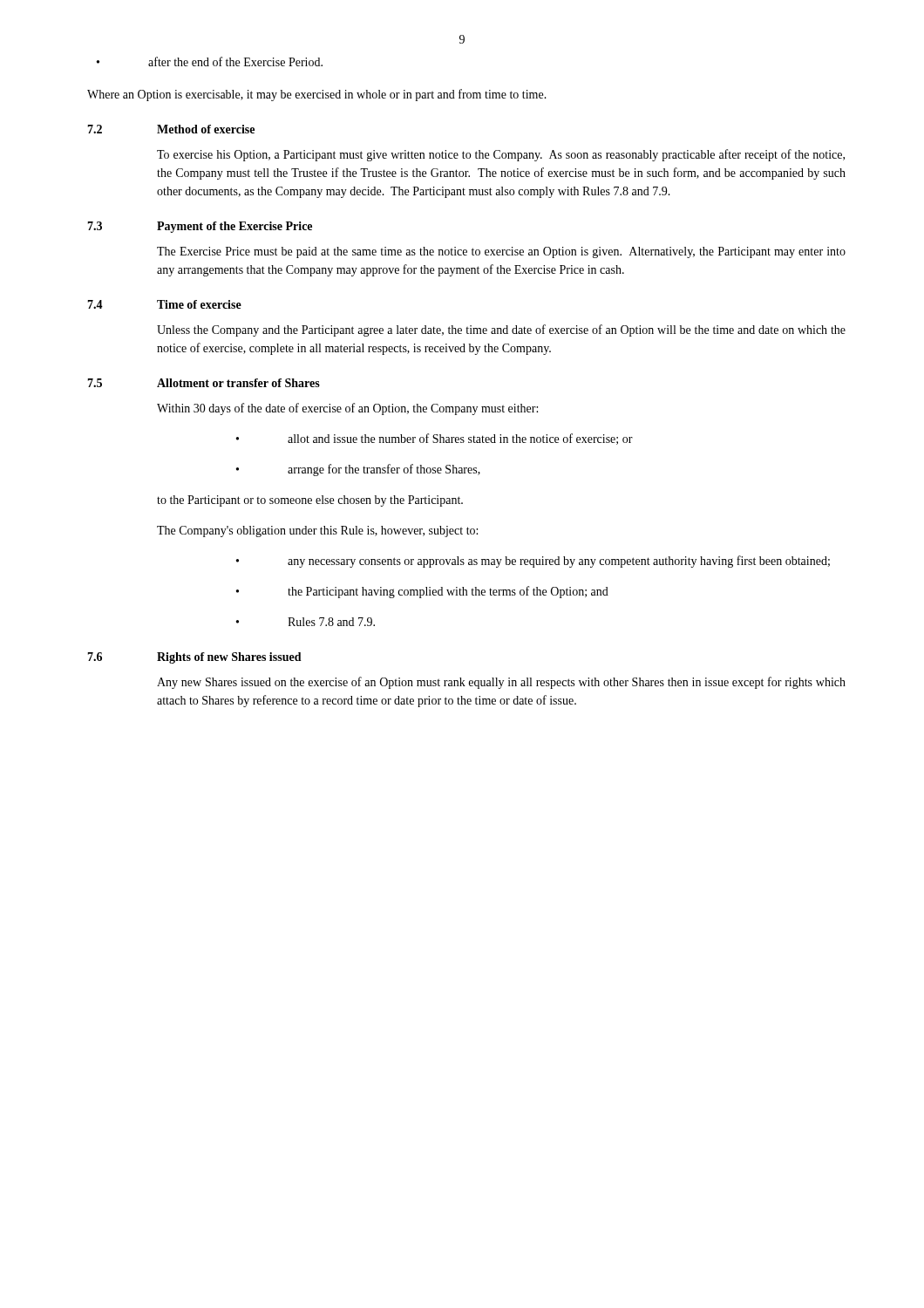Find the passage starting "• the Participant having complied with"

[x=536, y=592]
